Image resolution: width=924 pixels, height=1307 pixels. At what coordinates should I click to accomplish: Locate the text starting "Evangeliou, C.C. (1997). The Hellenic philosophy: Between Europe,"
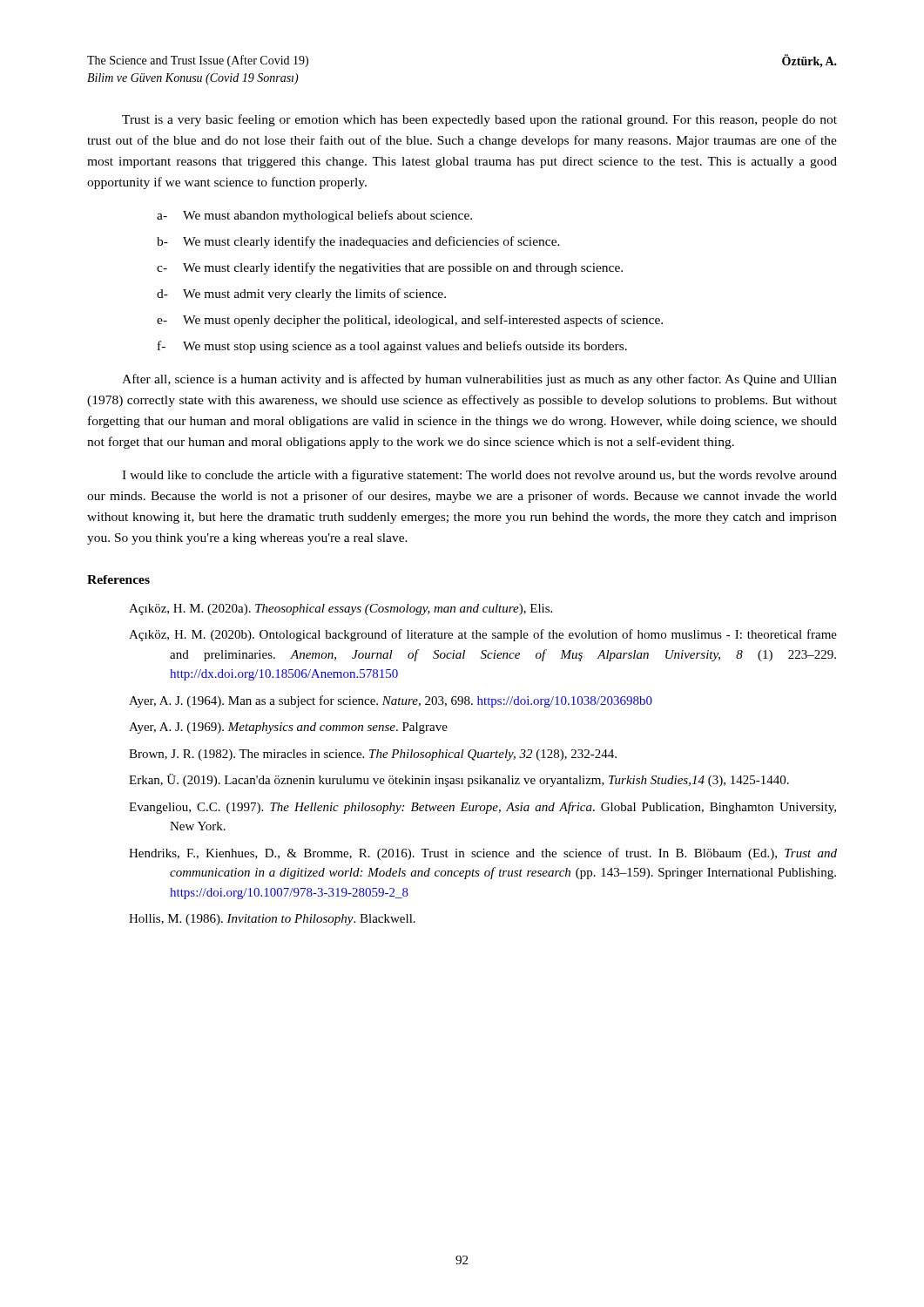pyautogui.click(x=483, y=817)
